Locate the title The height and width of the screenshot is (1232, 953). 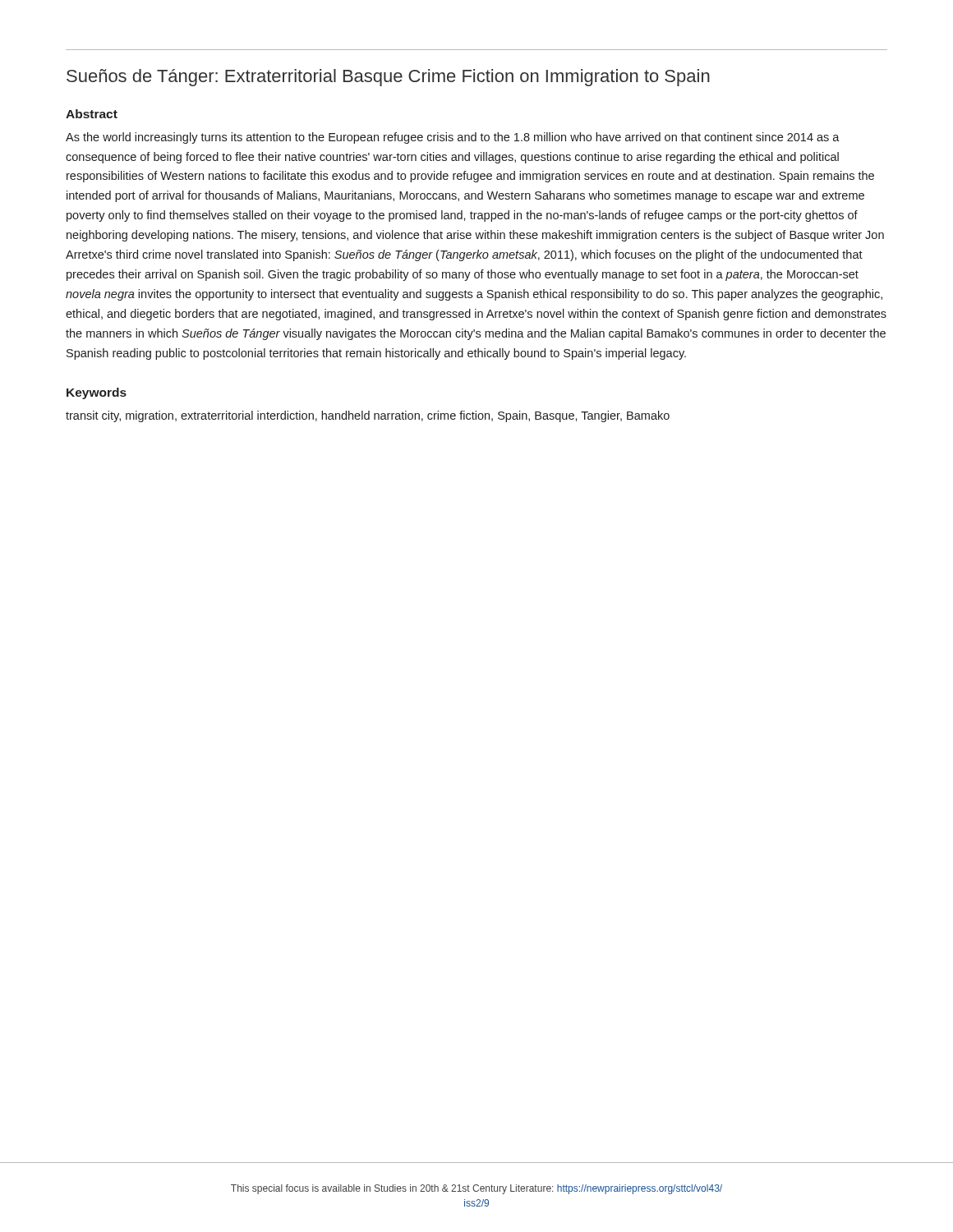pyautogui.click(x=476, y=77)
